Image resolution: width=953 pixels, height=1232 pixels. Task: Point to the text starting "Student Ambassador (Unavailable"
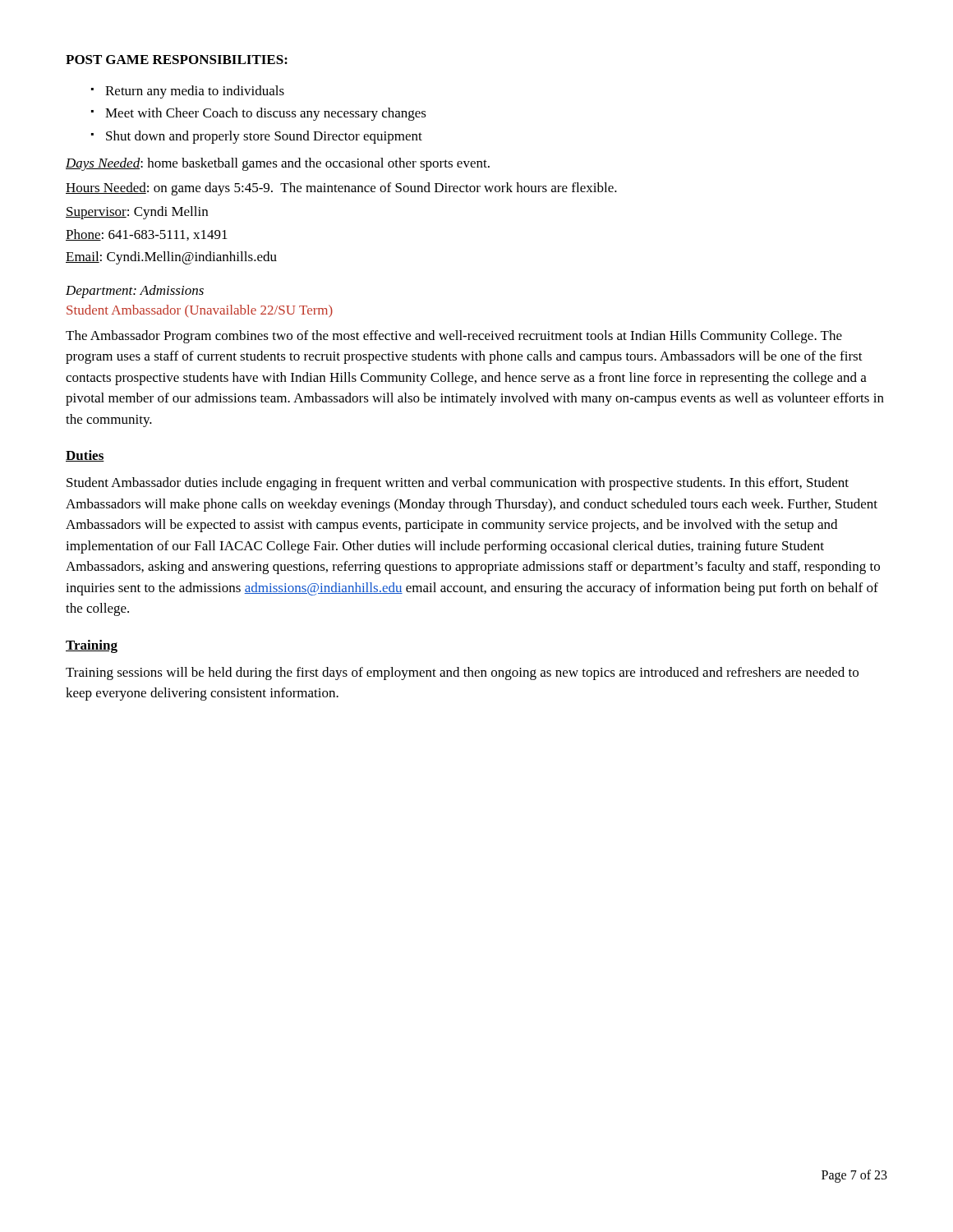click(199, 310)
